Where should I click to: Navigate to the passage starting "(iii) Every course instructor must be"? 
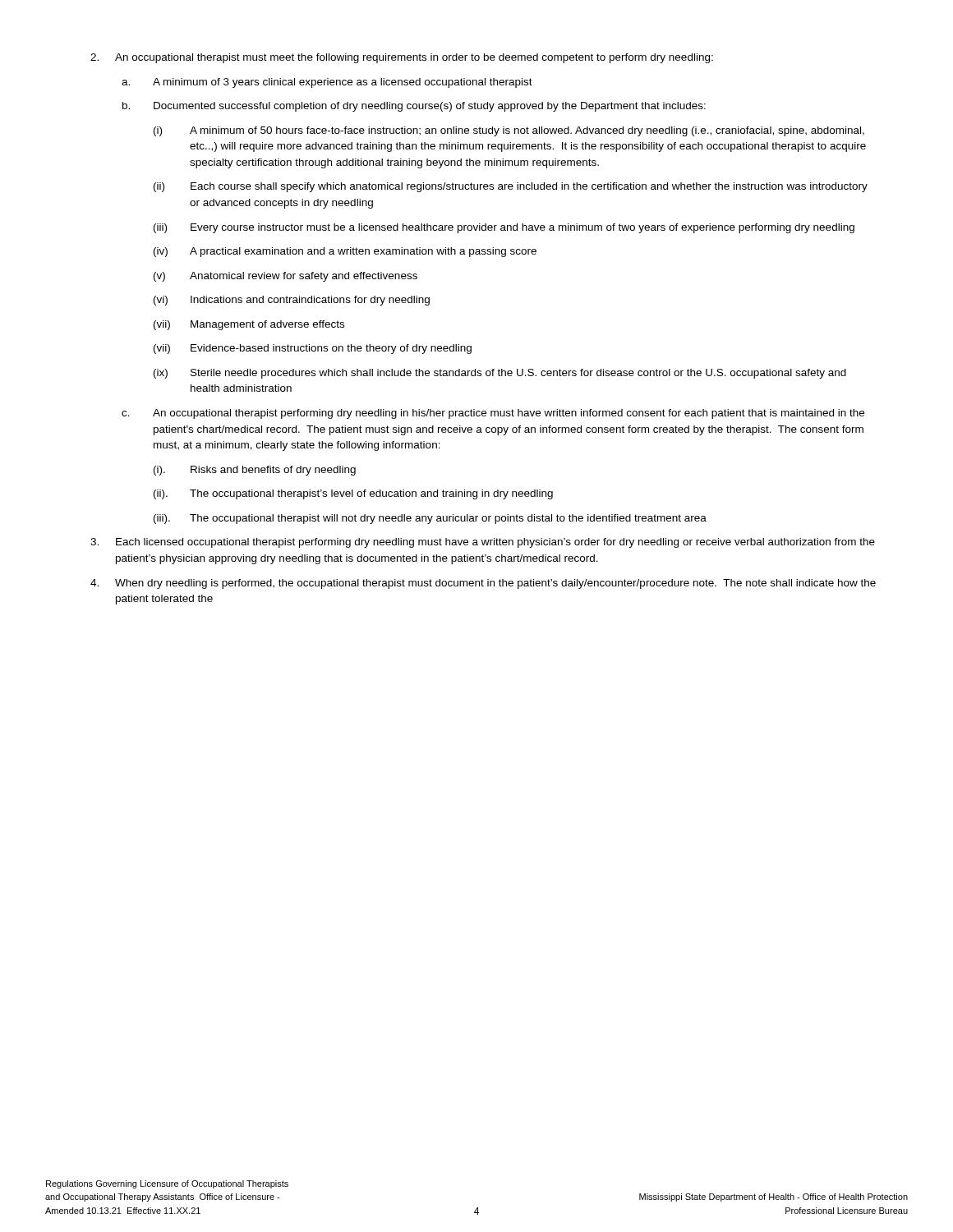click(x=504, y=227)
